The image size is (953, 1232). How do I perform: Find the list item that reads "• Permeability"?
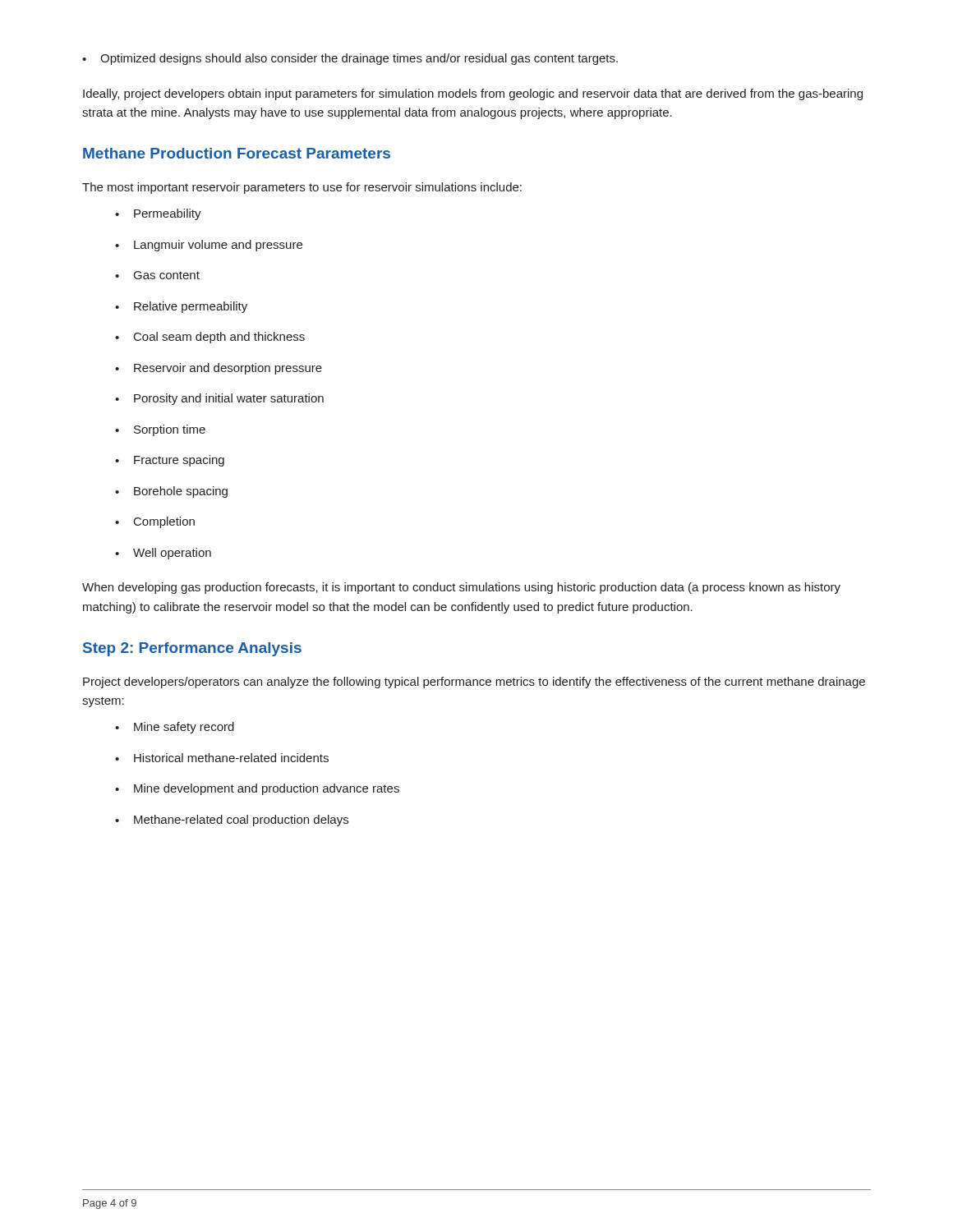pos(158,214)
